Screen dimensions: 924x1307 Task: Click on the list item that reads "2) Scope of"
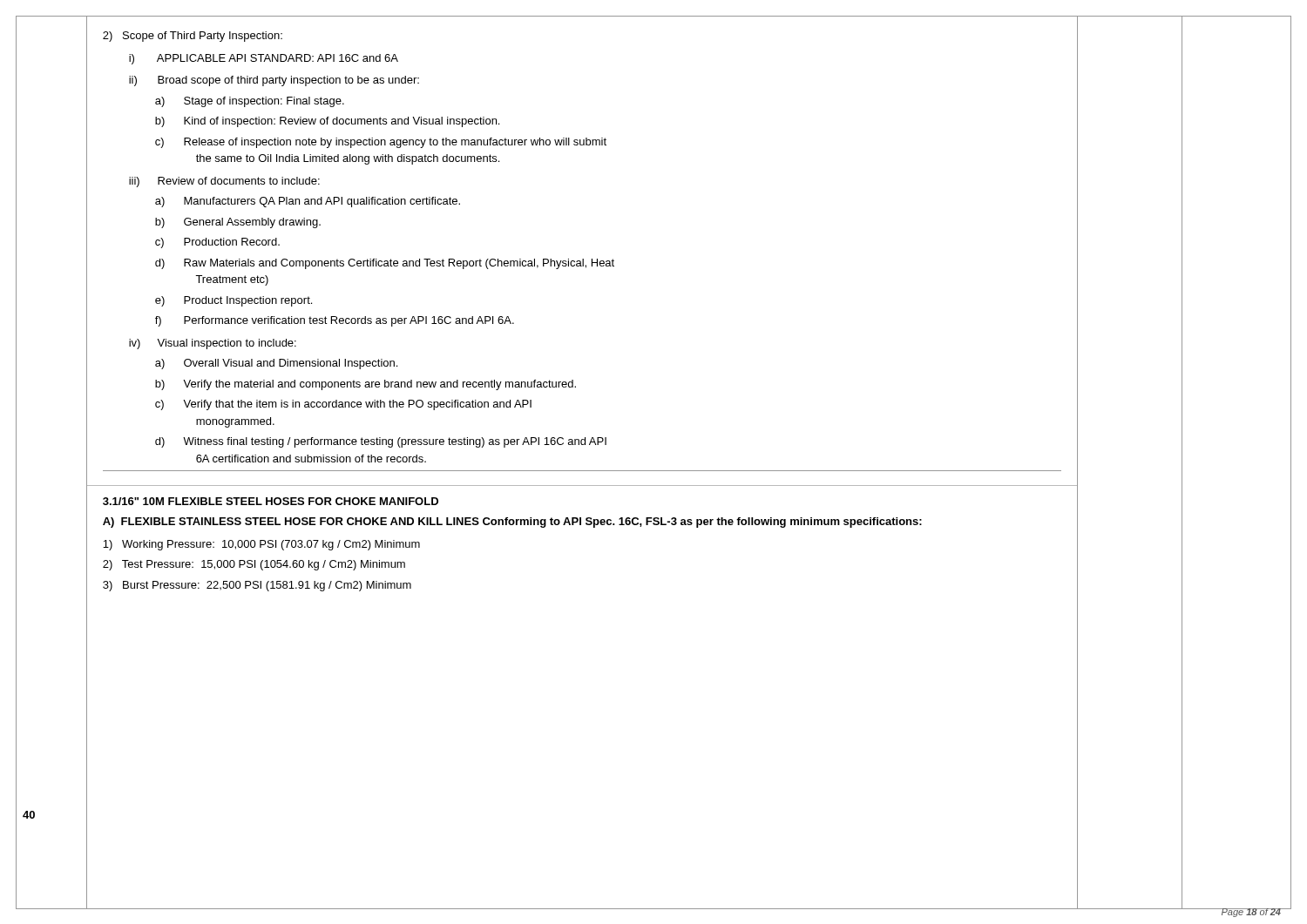193,35
